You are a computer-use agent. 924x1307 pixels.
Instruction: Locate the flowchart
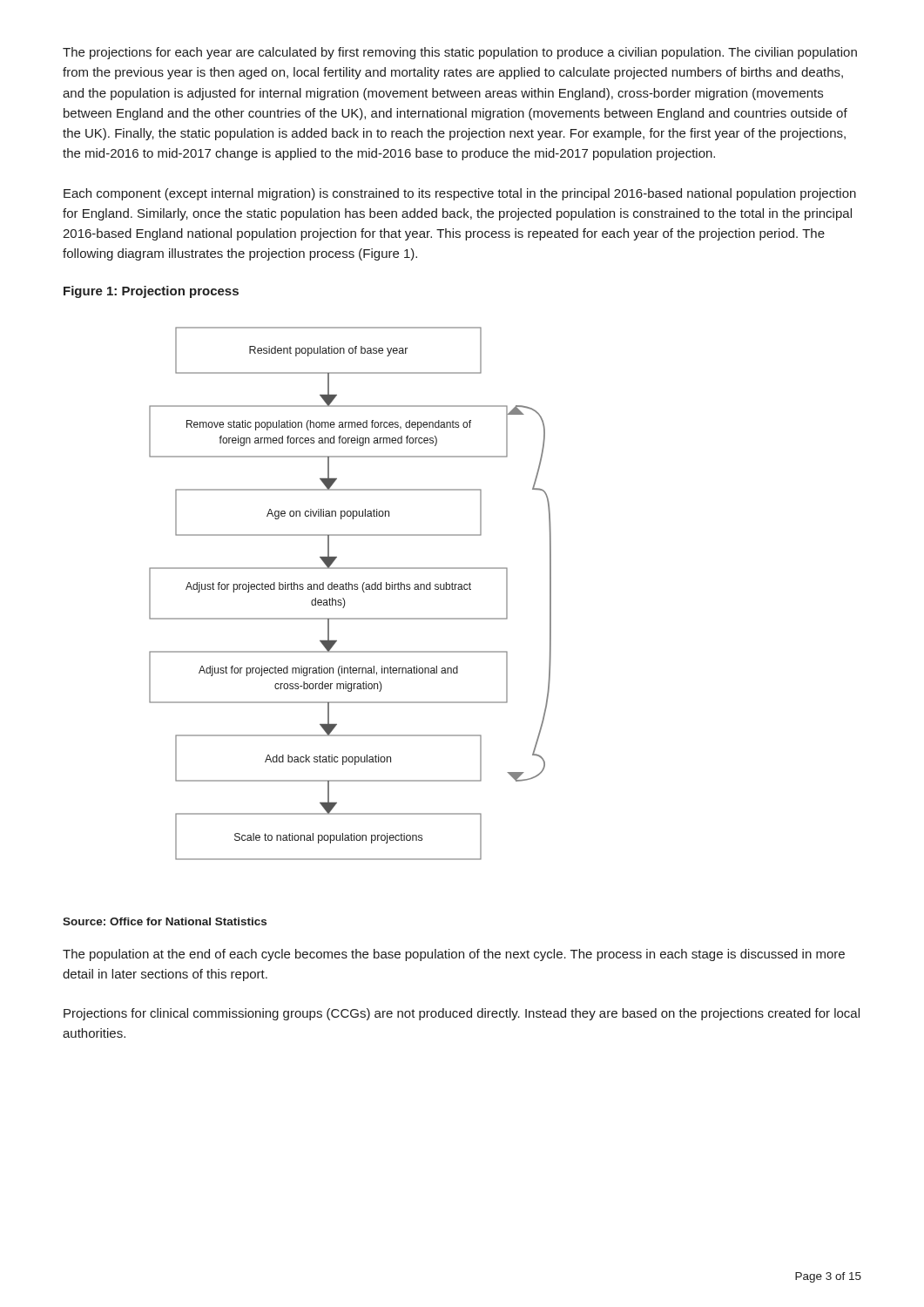point(463,606)
